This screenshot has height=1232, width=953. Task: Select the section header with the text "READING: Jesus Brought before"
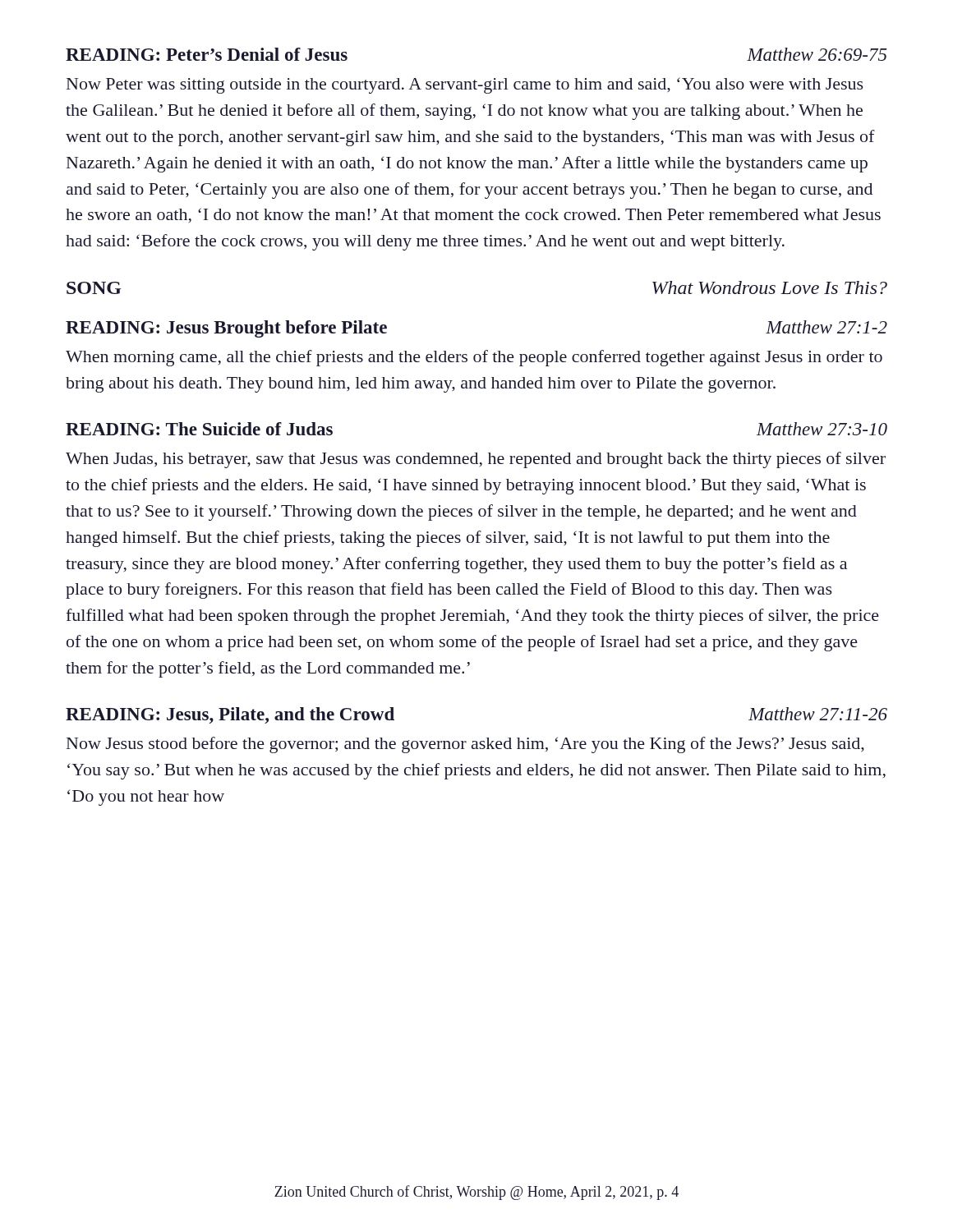point(220,327)
